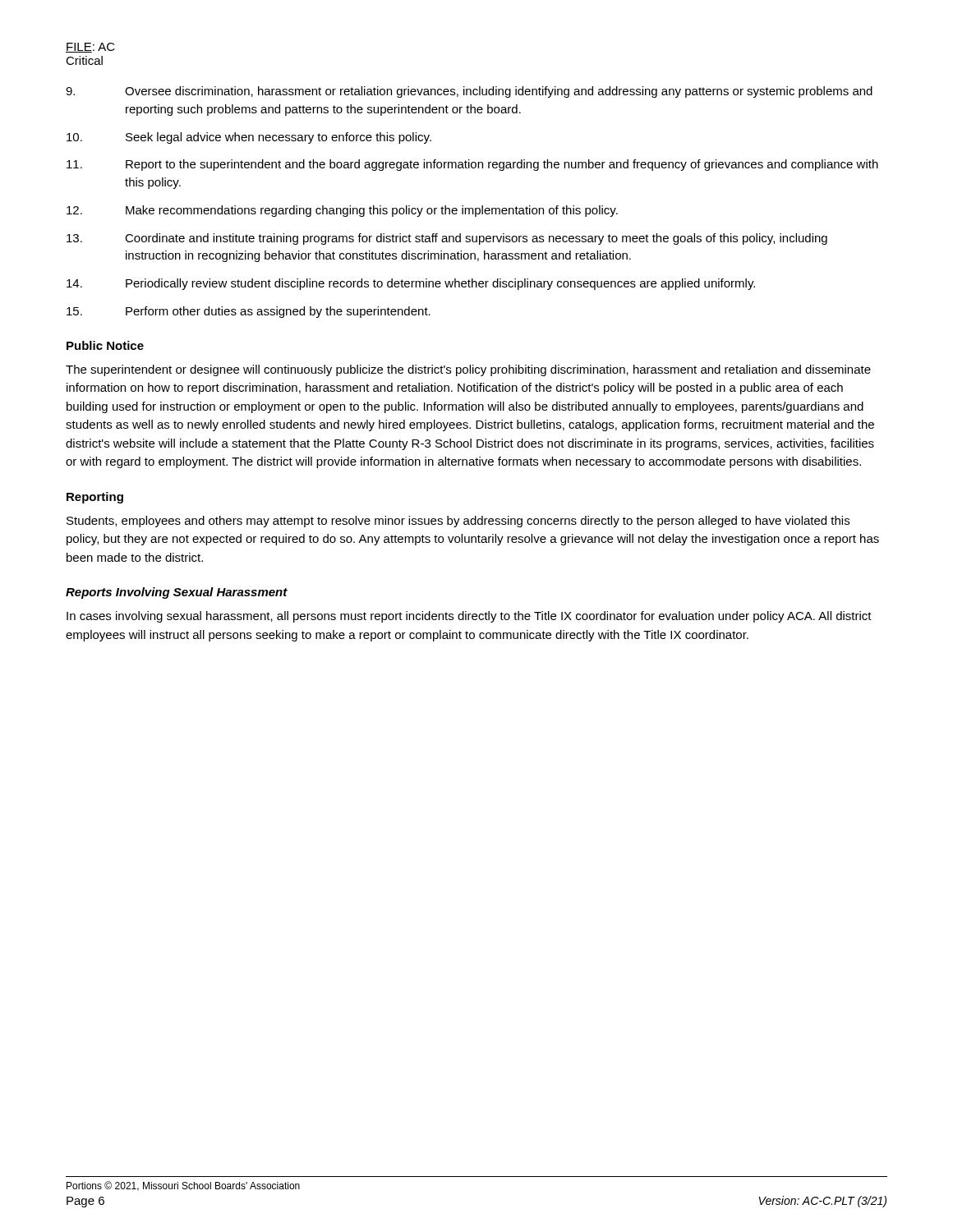
Task: Select the text block starting "Public Notice"
Action: click(x=105, y=345)
